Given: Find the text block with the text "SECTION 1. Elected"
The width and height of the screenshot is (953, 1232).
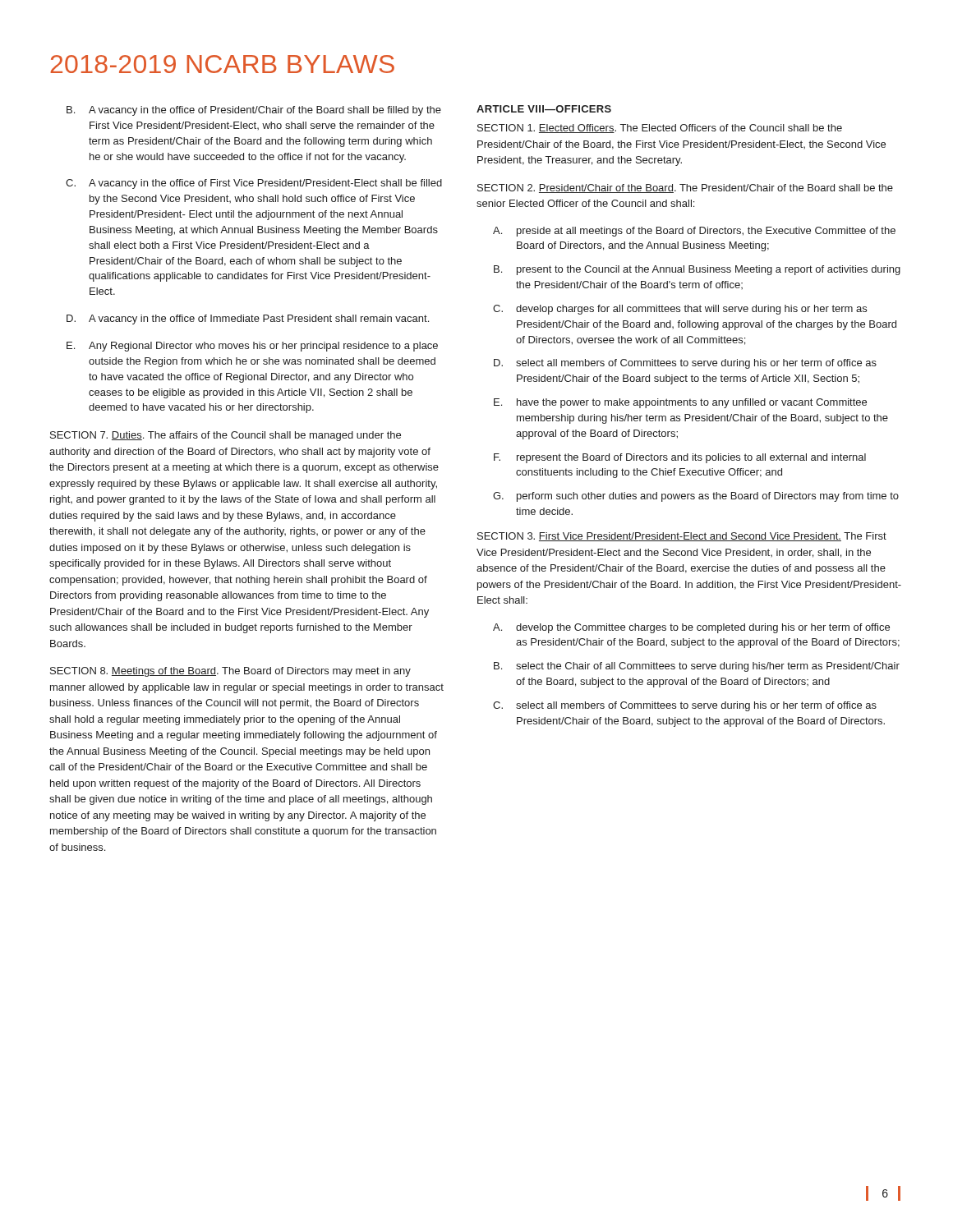Looking at the screenshot, I should pos(681,144).
